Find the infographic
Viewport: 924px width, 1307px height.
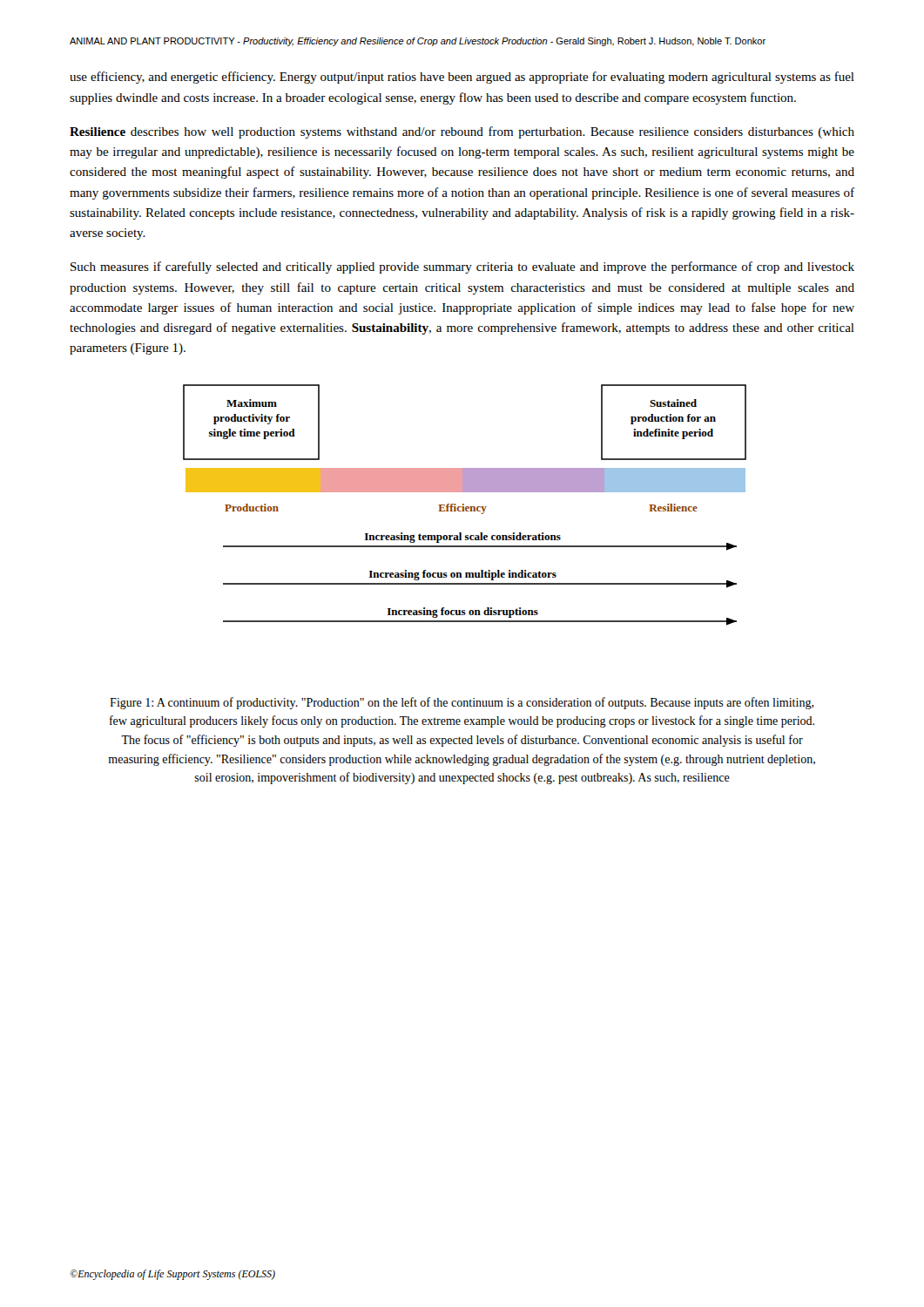click(x=462, y=526)
